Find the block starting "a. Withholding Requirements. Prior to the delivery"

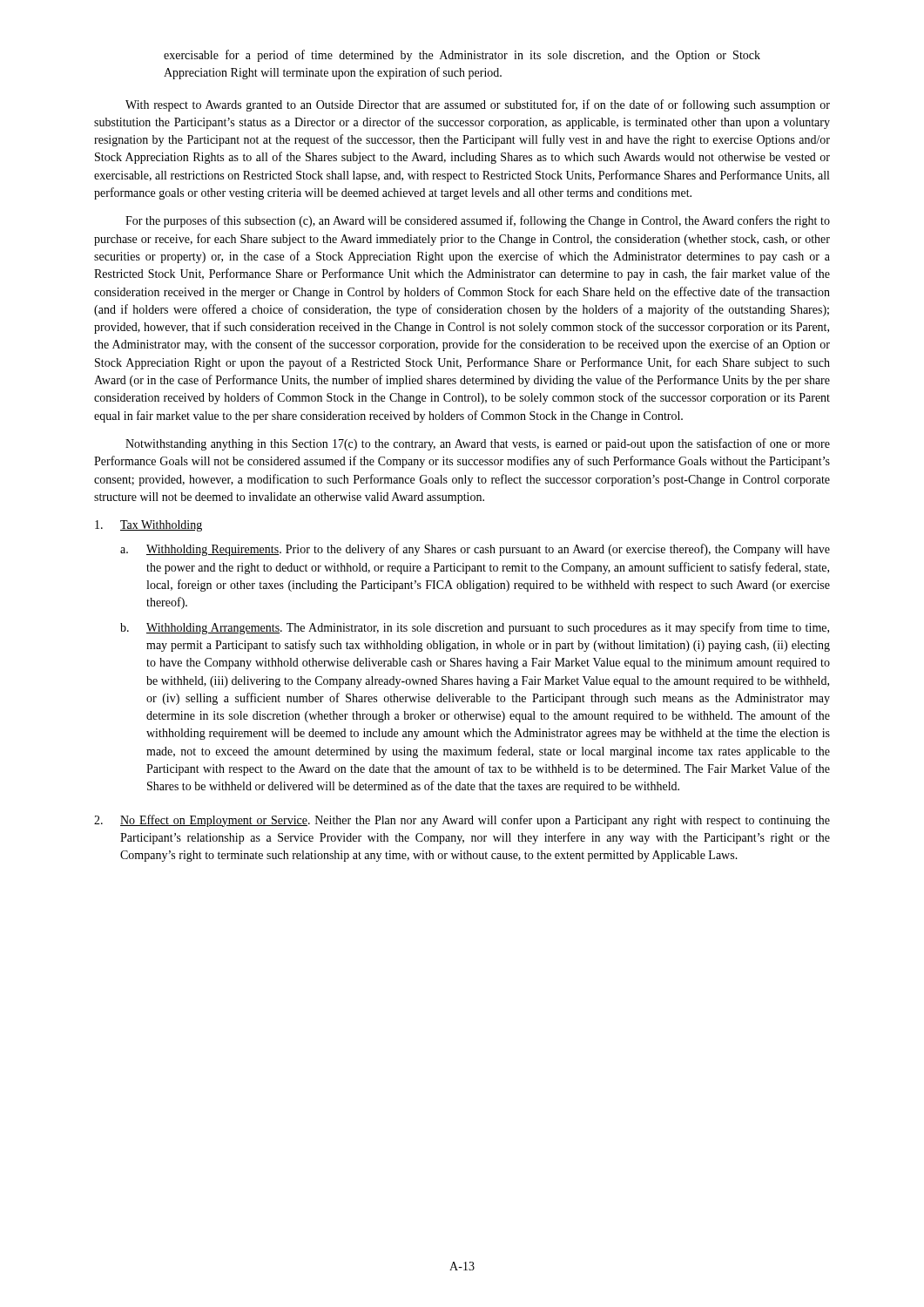[x=475, y=577]
